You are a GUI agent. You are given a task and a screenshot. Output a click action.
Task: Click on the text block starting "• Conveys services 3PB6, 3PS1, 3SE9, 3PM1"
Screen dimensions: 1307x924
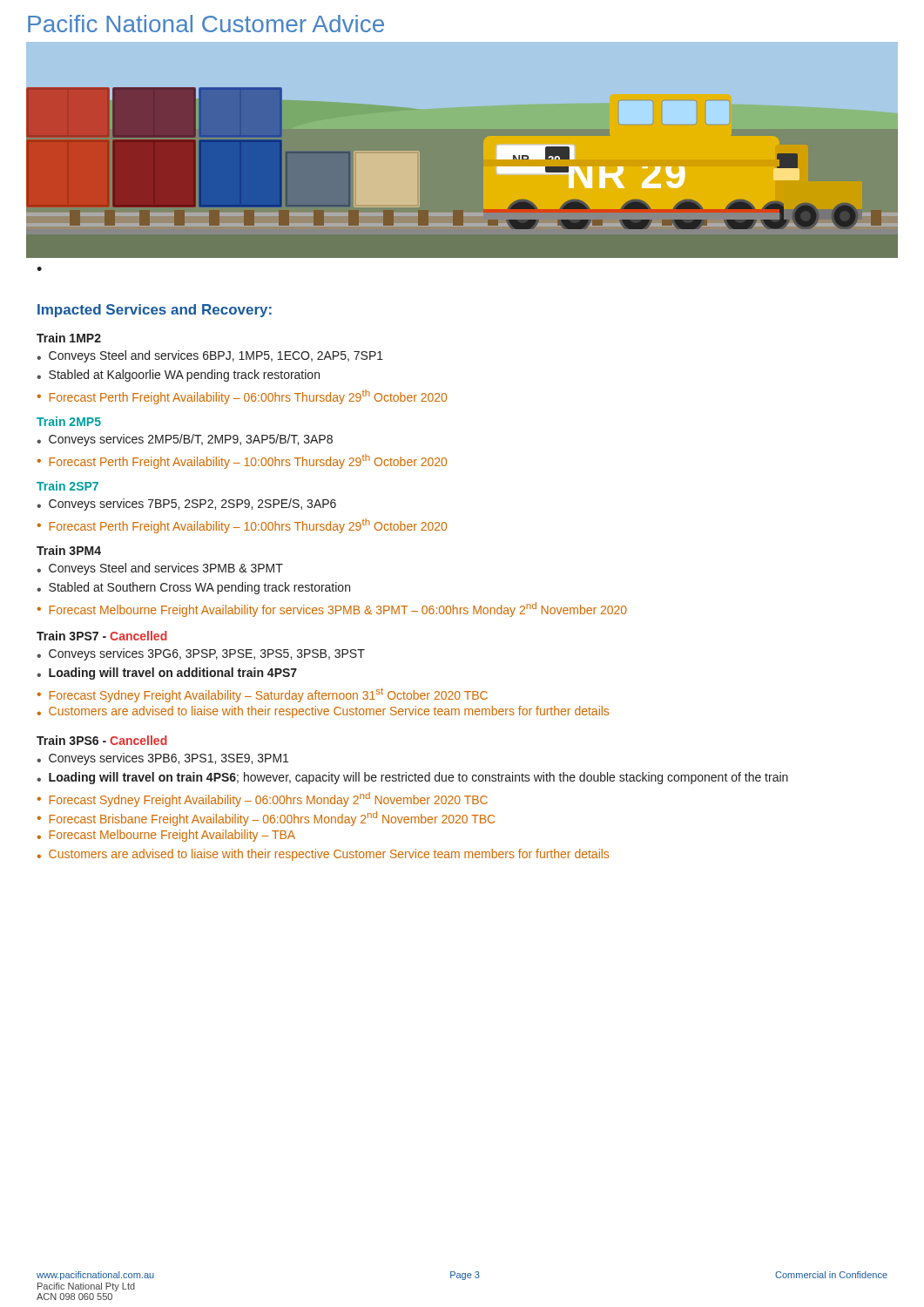click(163, 760)
